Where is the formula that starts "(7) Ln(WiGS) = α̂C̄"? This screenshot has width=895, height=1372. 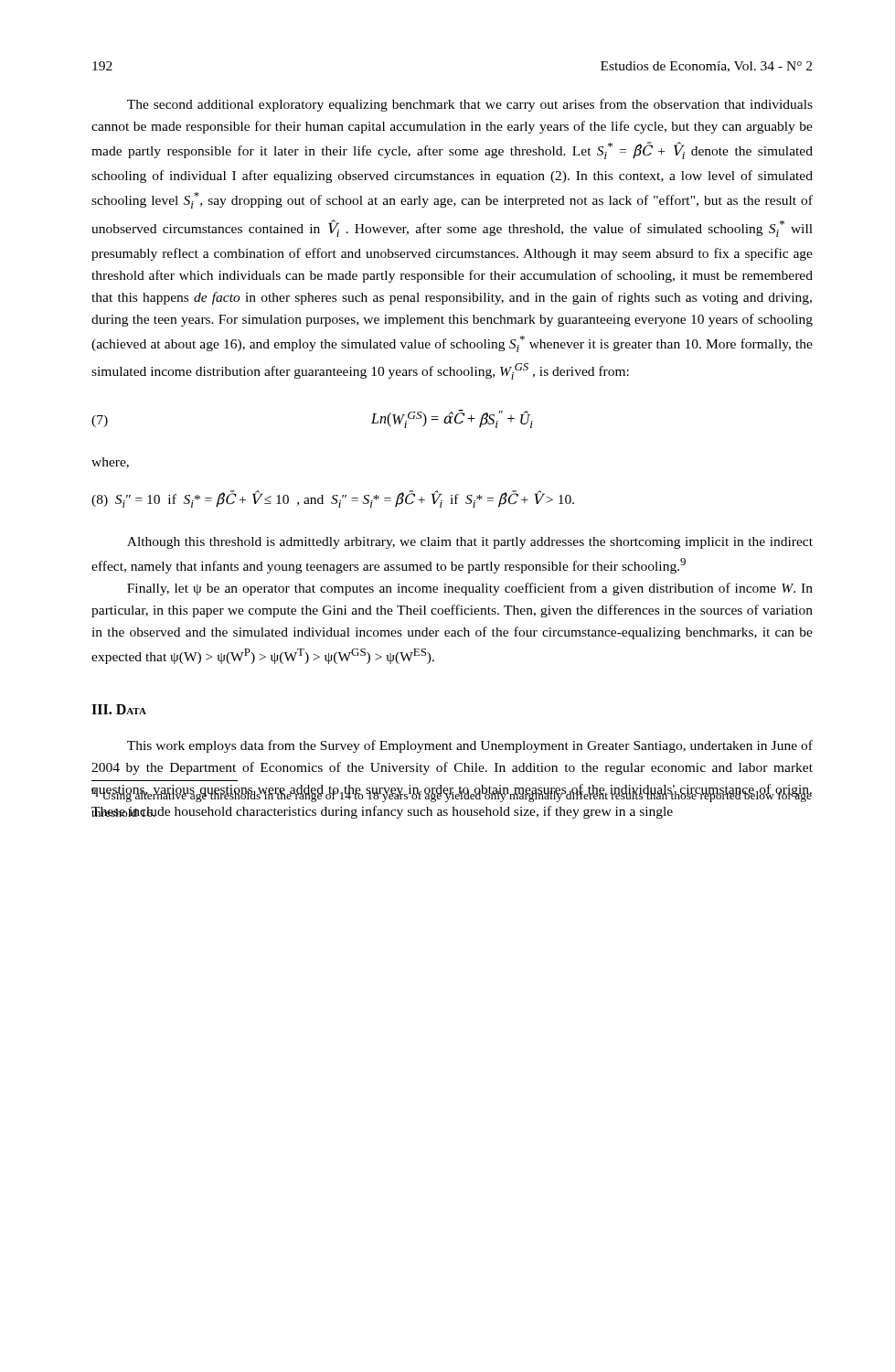point(452,420)
